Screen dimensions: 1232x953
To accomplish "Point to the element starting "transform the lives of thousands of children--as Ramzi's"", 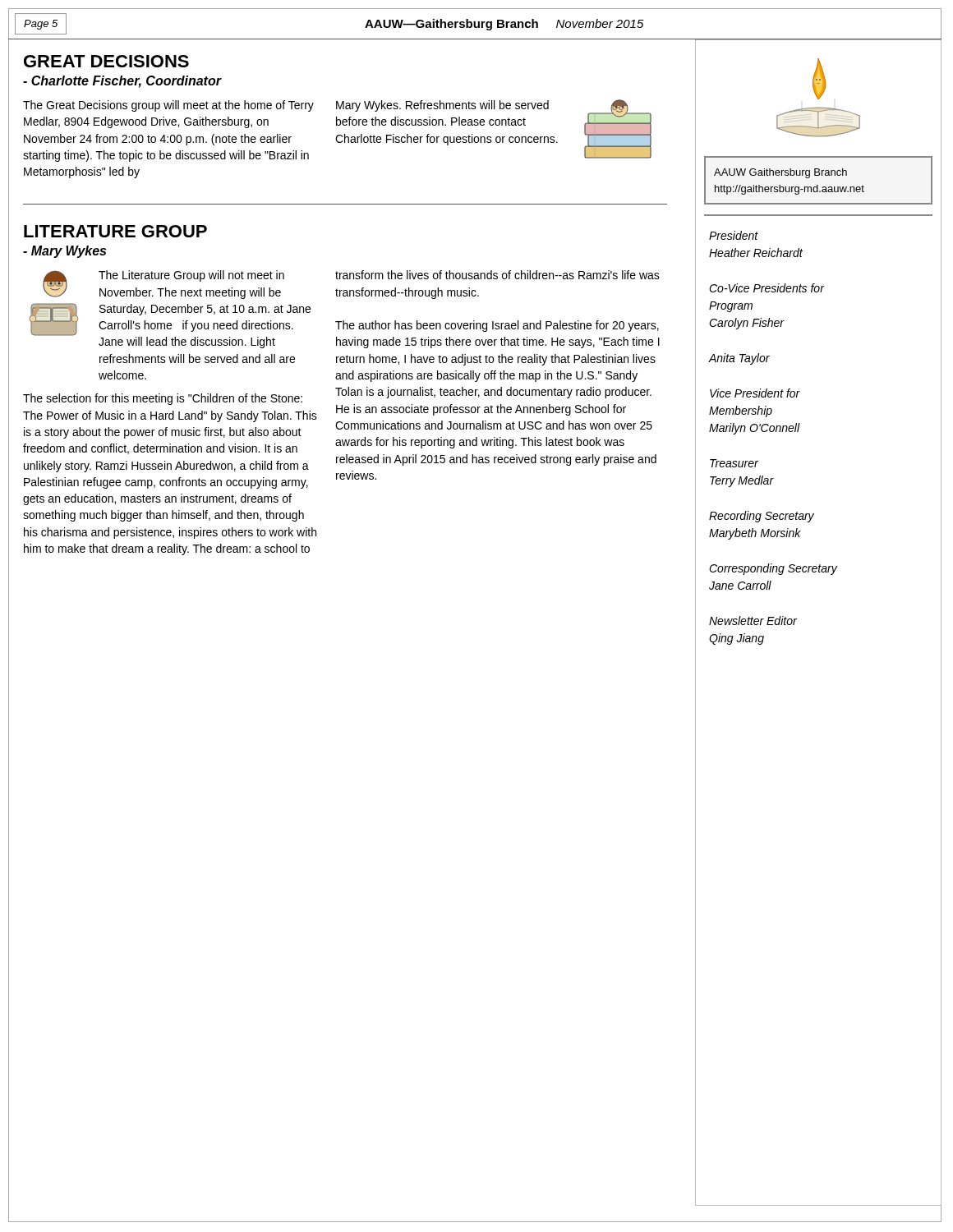I will pos(498,375).
